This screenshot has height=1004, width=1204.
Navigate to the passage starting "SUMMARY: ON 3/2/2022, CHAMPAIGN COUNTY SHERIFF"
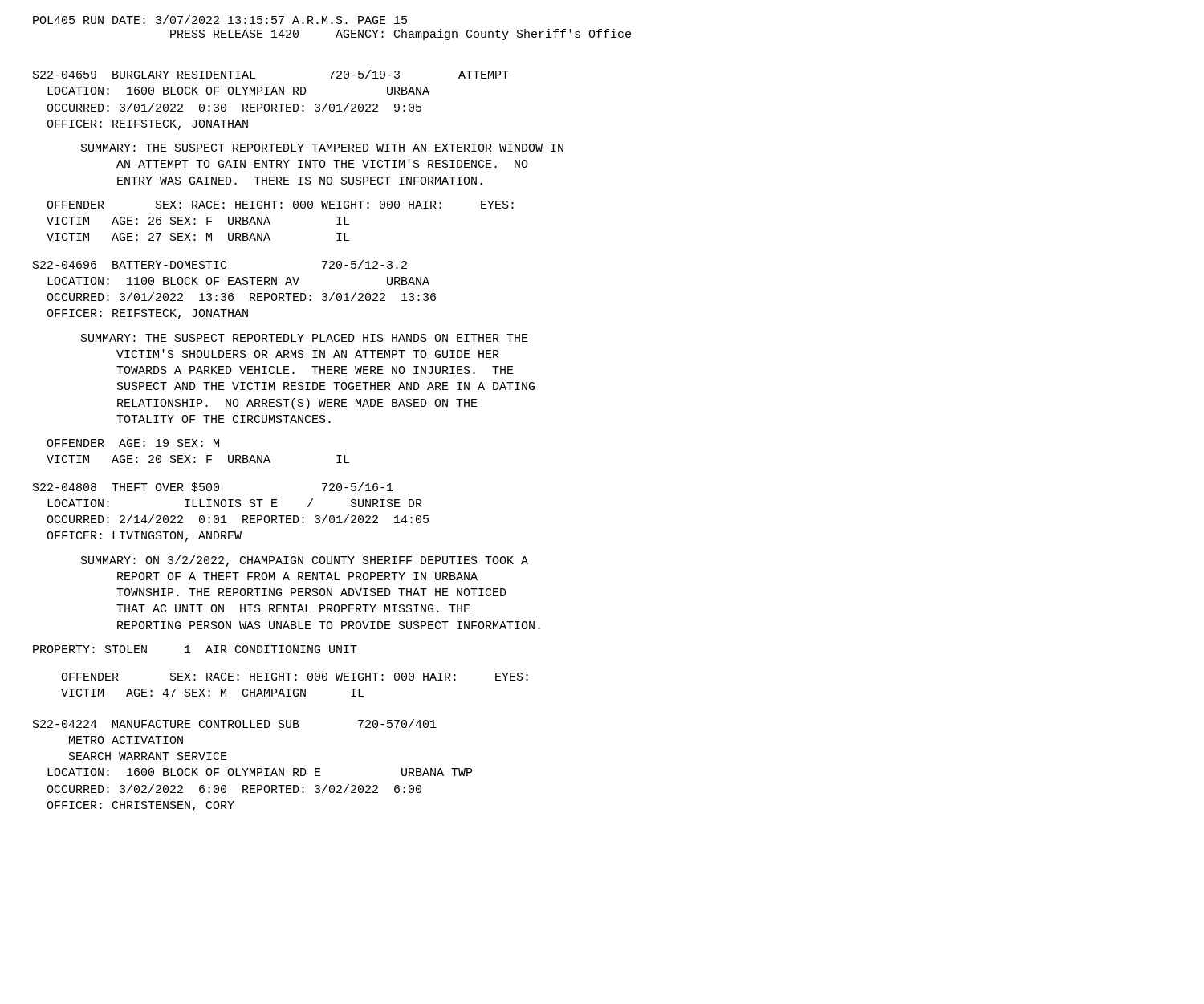point(311,594)
